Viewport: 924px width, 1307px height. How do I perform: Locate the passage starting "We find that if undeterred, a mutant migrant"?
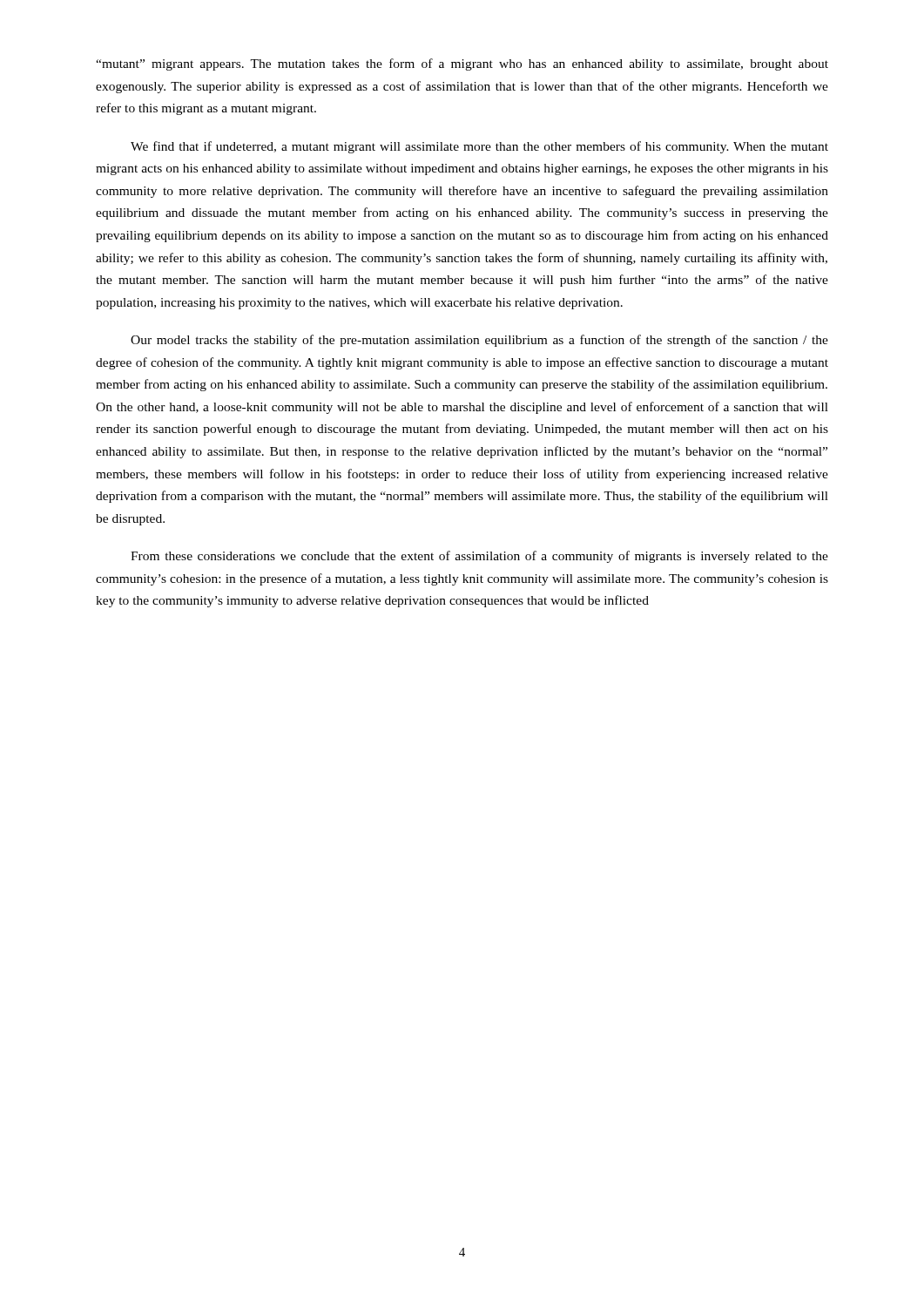462,224
